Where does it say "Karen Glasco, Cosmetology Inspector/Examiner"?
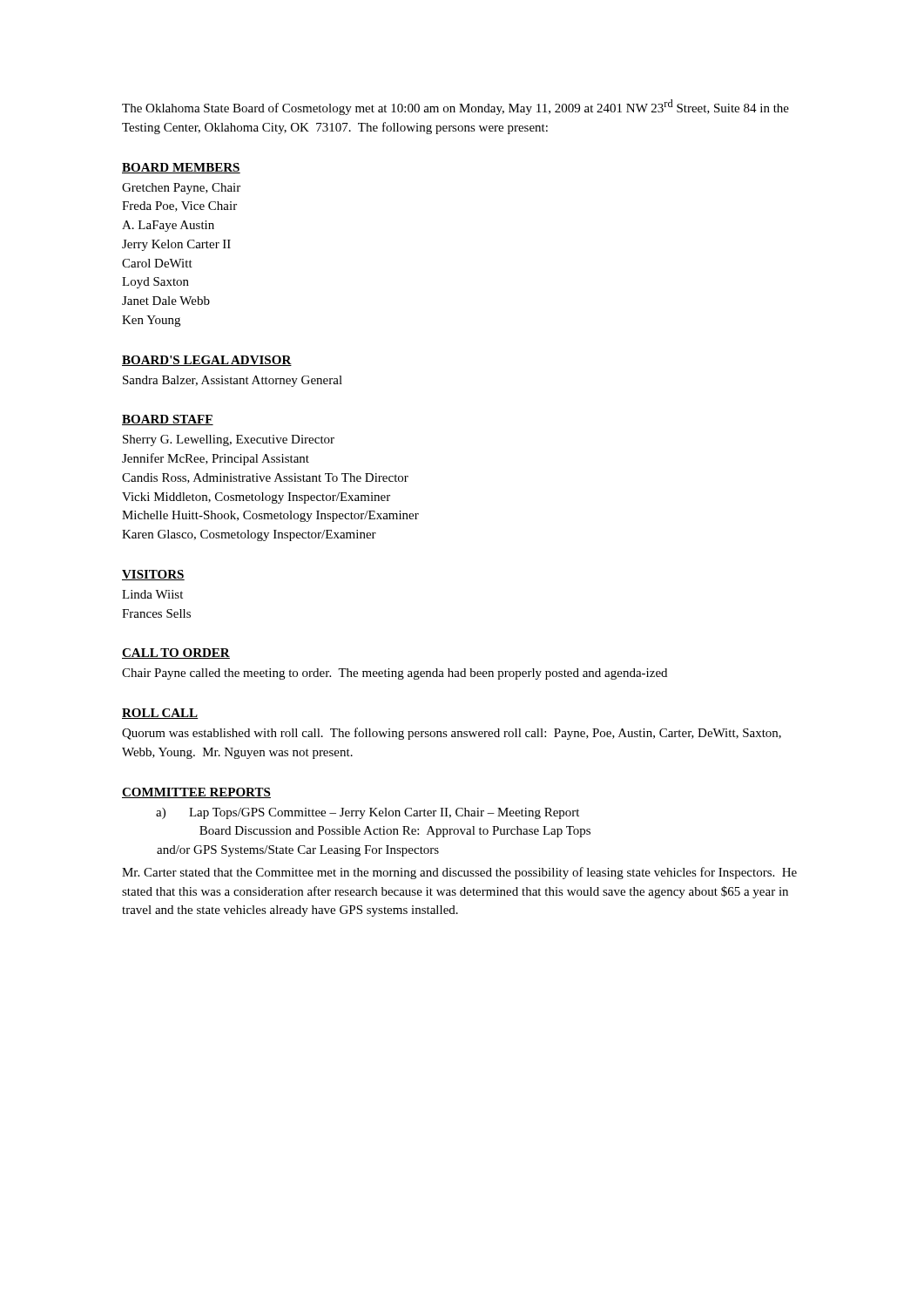Image resolution: width=924 pixels, height=1307 pixels. click(249, 534)
